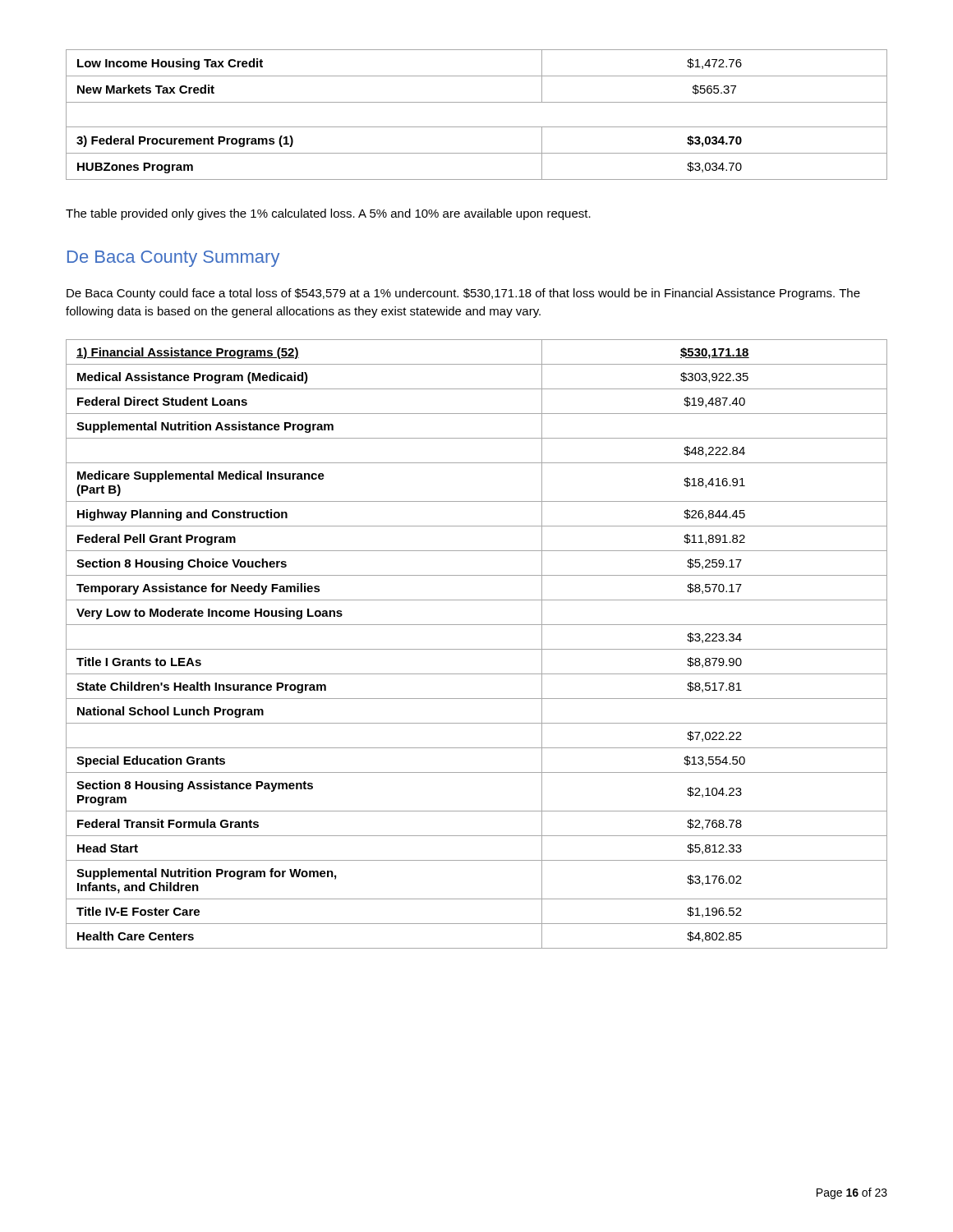
Task: Select the table that reads "New Markets Tax Credit"
Action: tap(476, 115)
